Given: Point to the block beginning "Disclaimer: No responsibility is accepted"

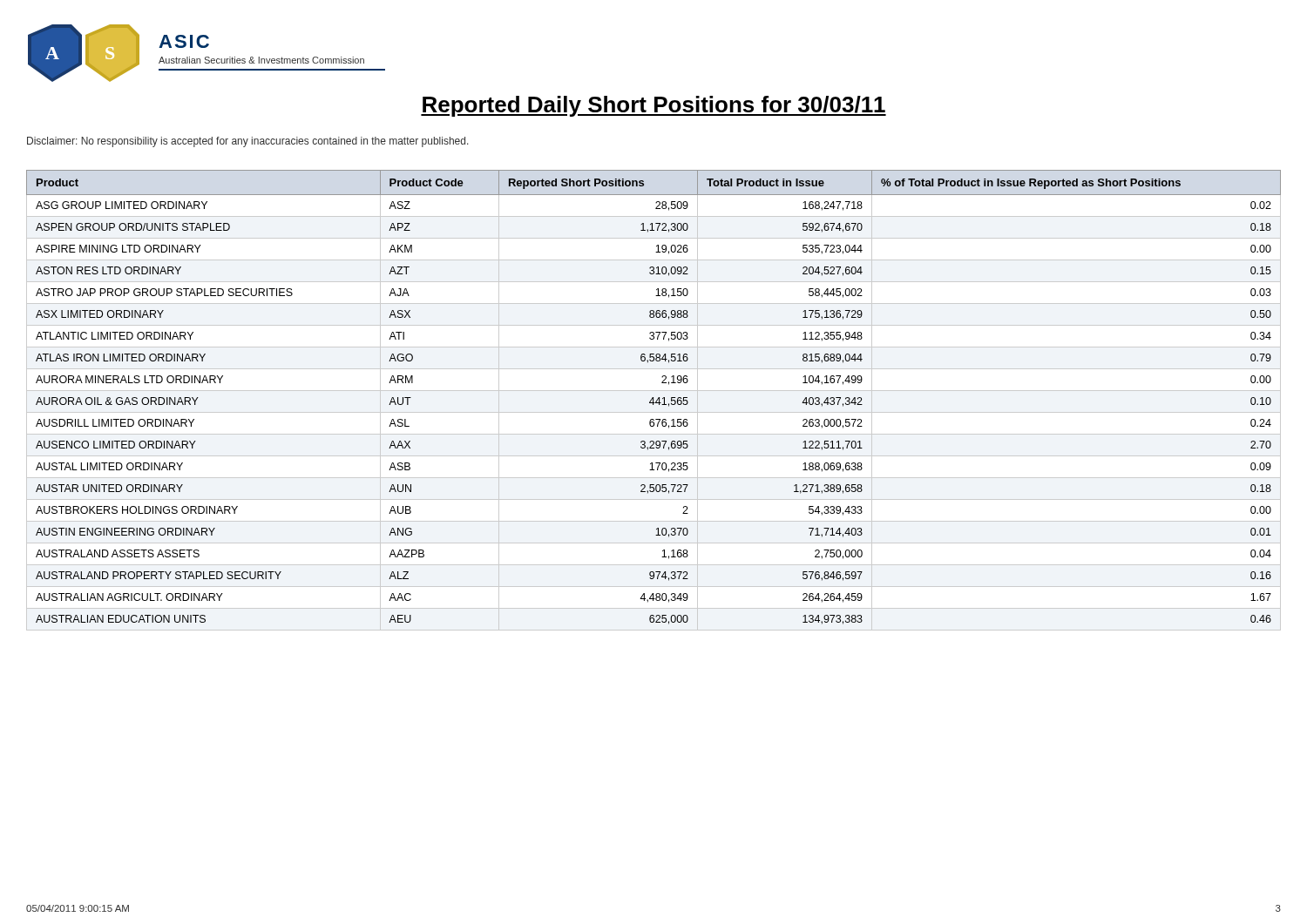Looking at the screenshot, I should tap(248, 141).
